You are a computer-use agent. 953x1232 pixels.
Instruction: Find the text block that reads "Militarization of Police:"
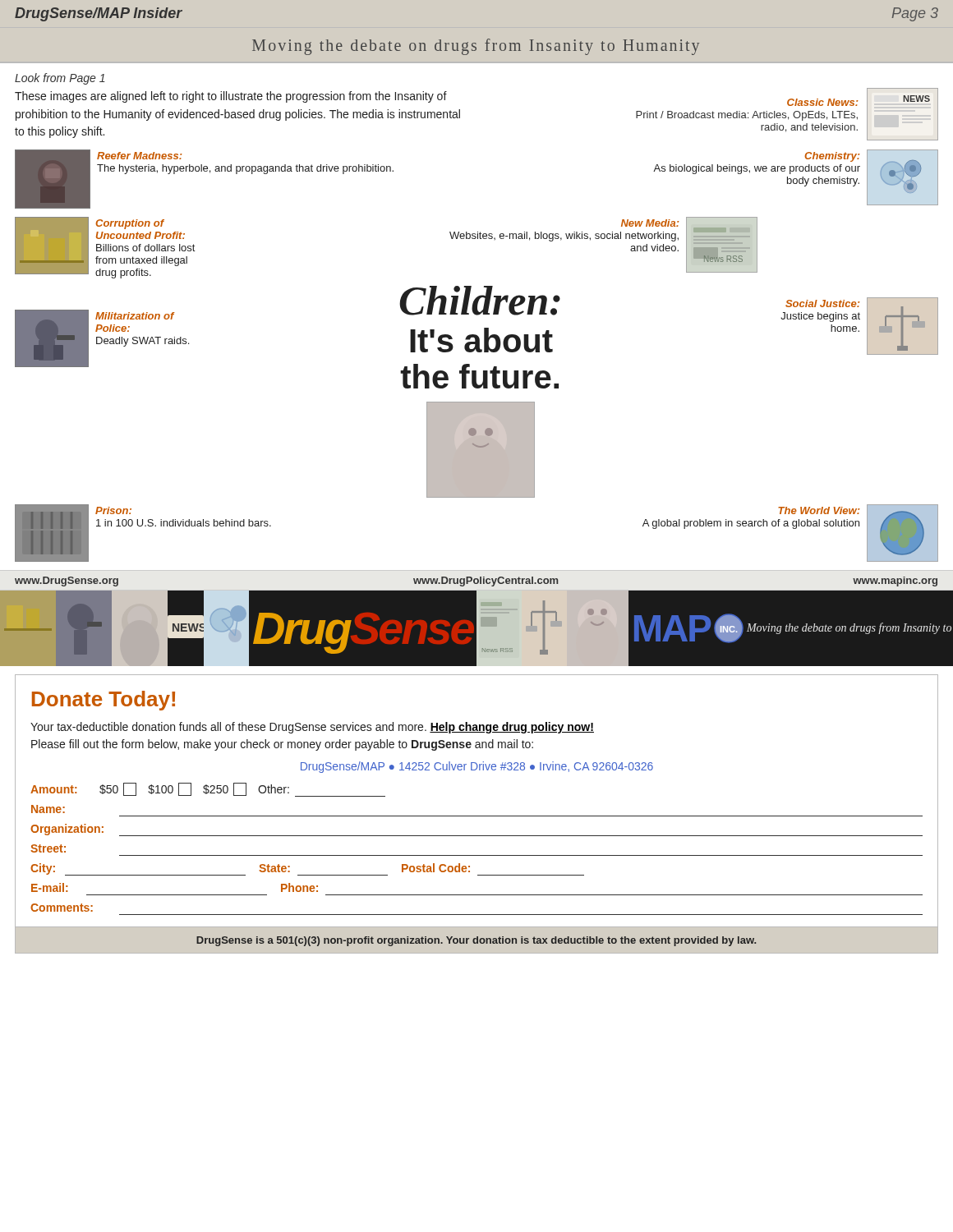coord(143,328)
